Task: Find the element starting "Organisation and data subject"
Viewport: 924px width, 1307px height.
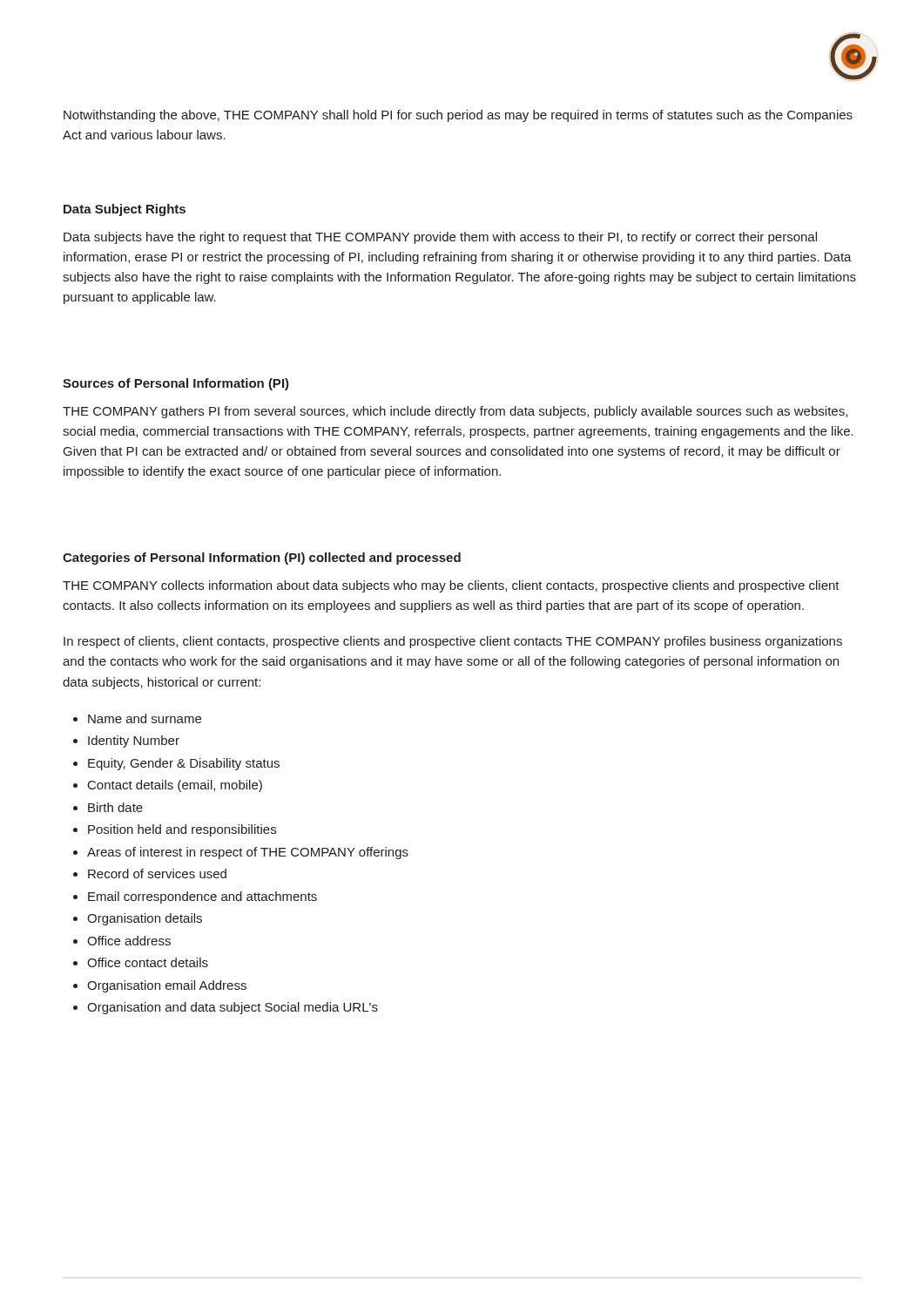Action: click(x=232, y=1007)
